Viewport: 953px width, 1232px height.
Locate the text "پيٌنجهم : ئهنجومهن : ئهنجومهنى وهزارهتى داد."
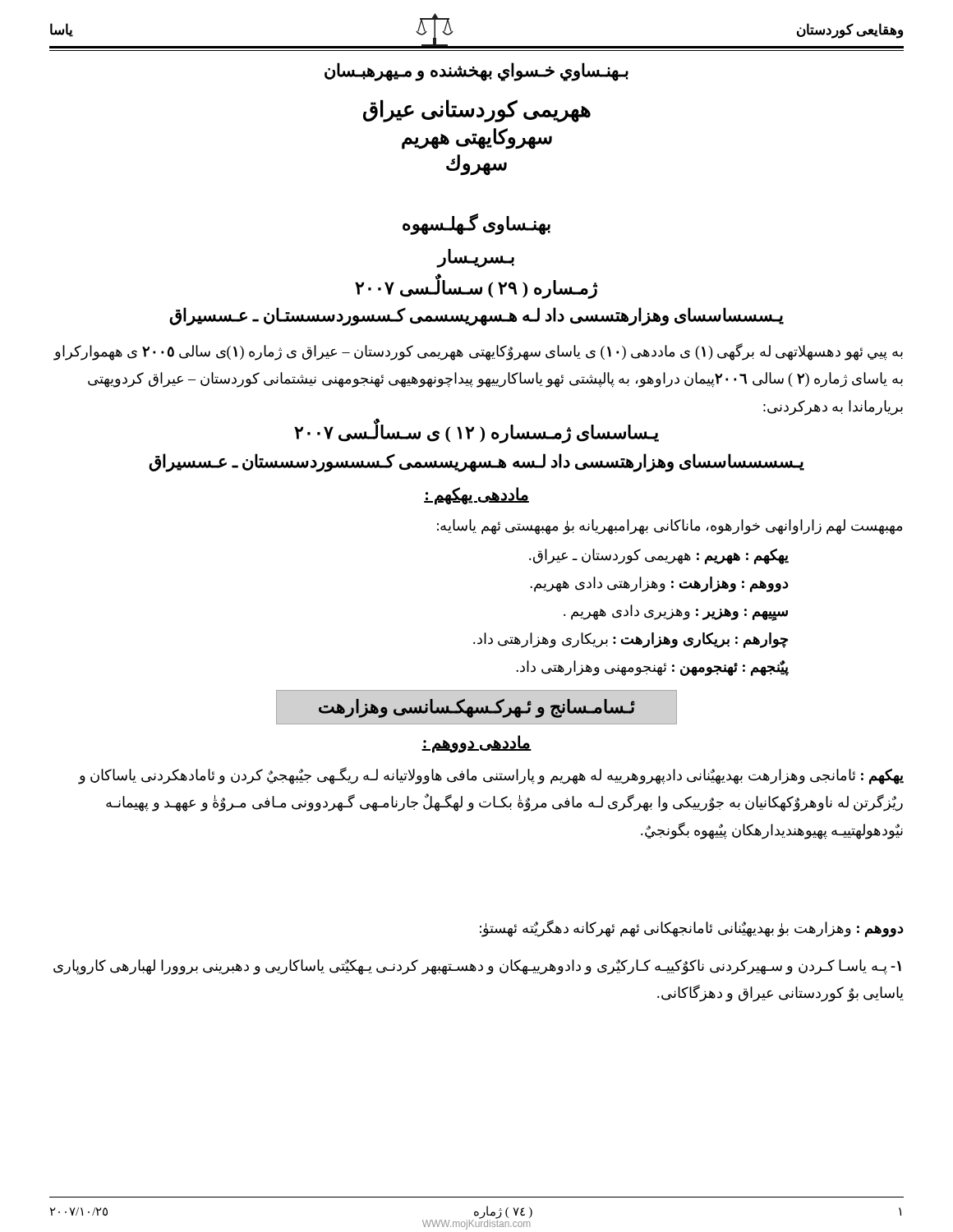coord(652,668)
